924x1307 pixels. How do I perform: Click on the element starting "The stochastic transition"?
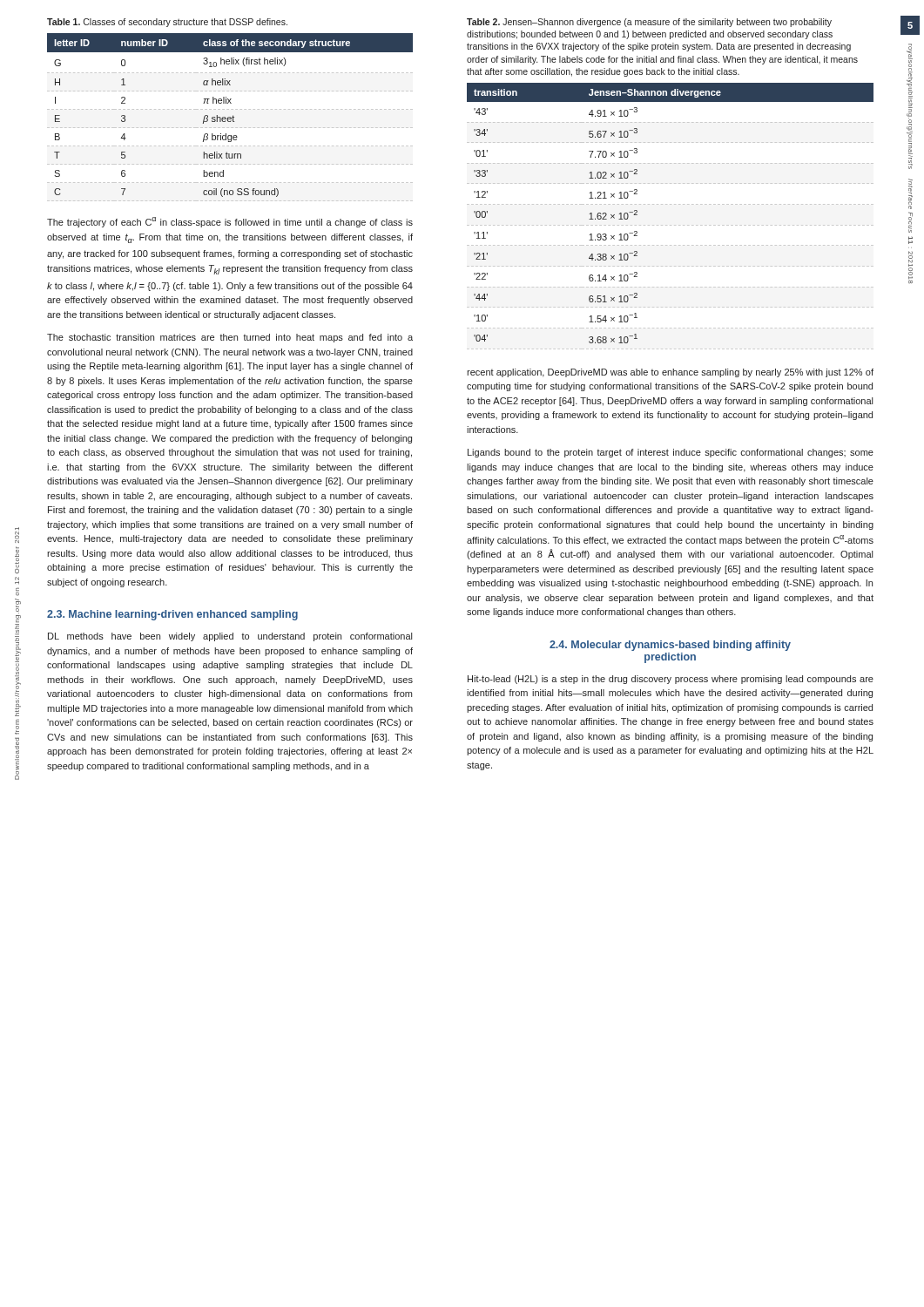[x=230, y=460]
